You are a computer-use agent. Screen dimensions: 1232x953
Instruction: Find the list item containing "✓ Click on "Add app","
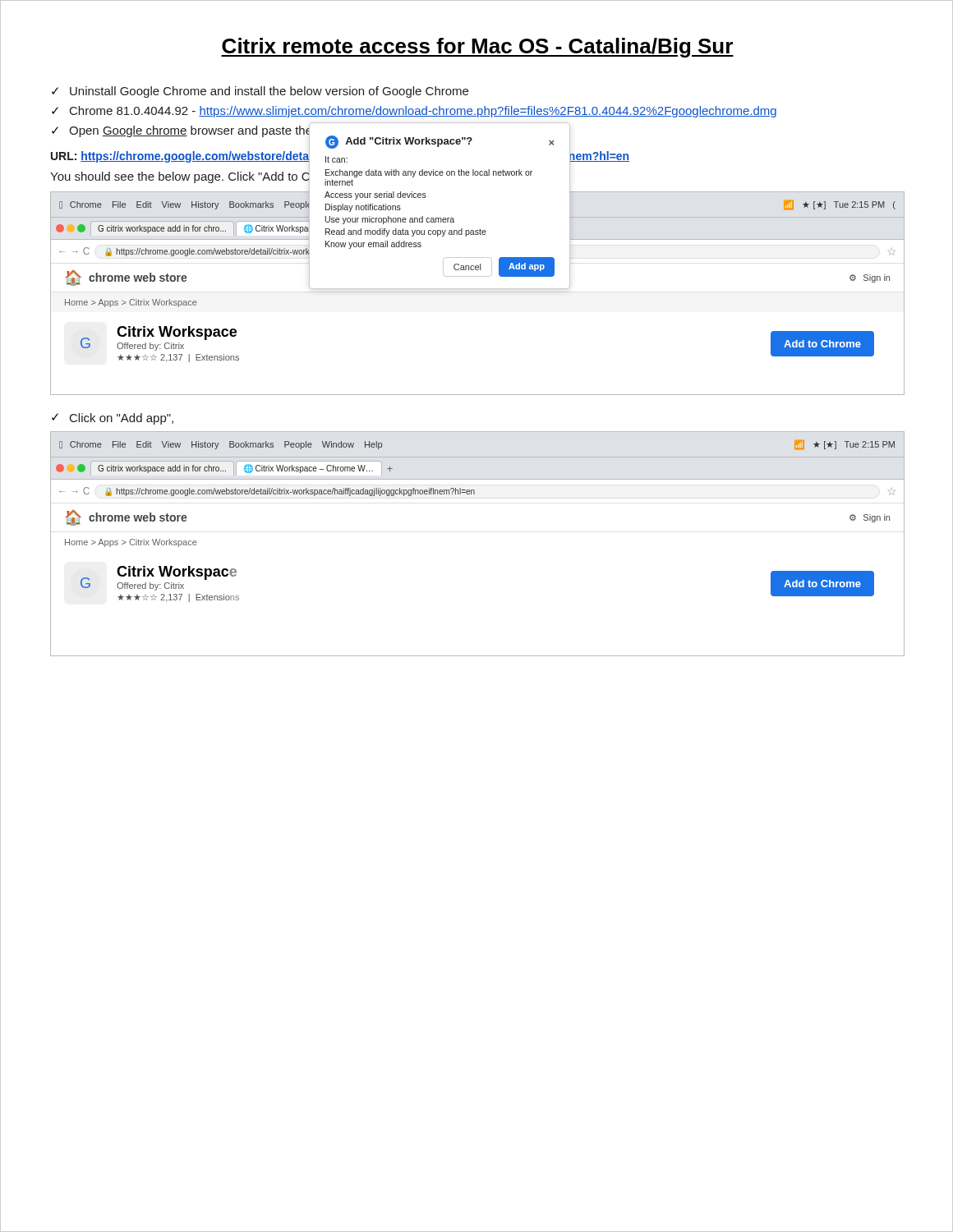[x=112, y=417]
